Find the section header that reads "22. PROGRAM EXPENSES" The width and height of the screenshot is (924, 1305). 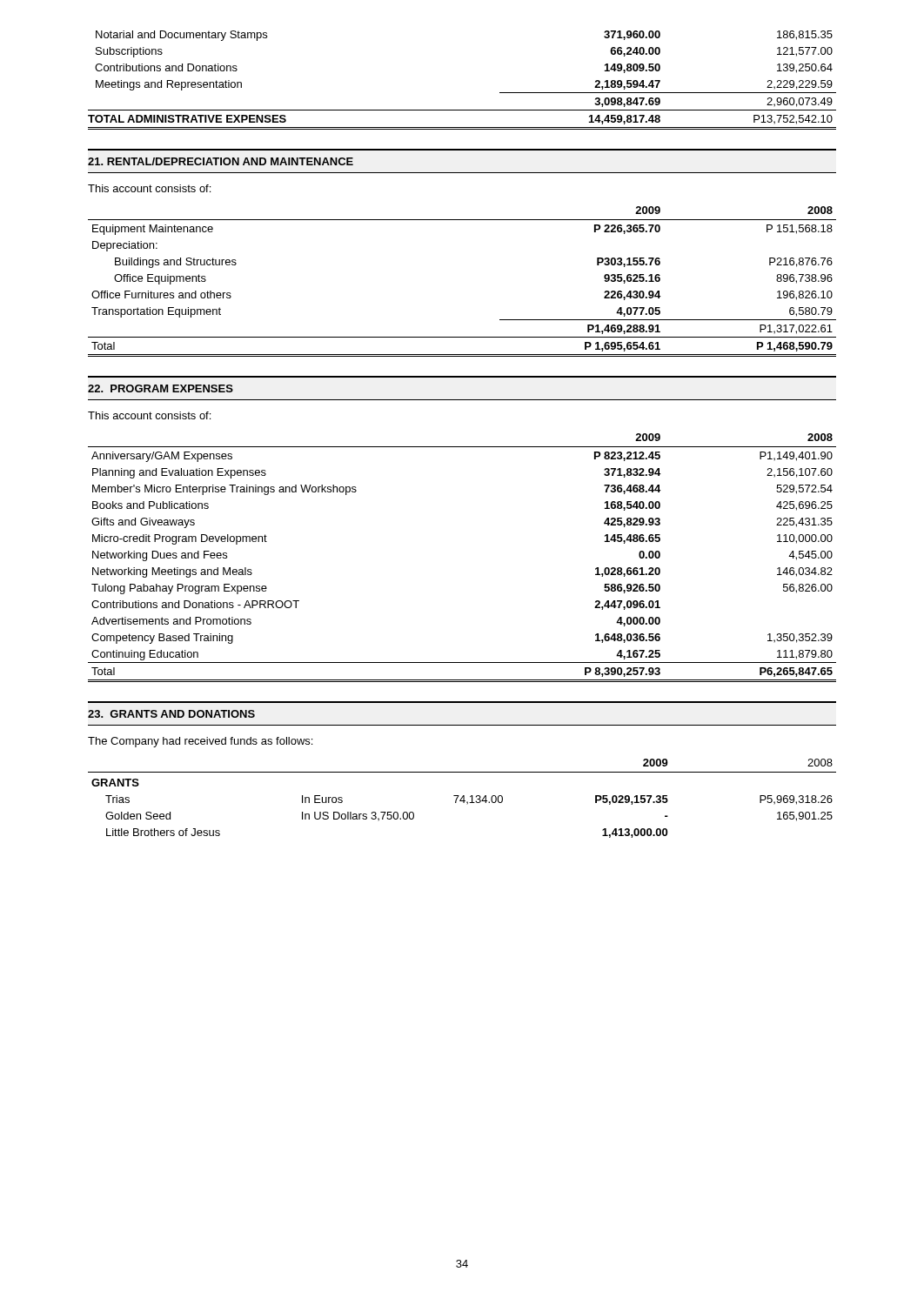(160, 388)
